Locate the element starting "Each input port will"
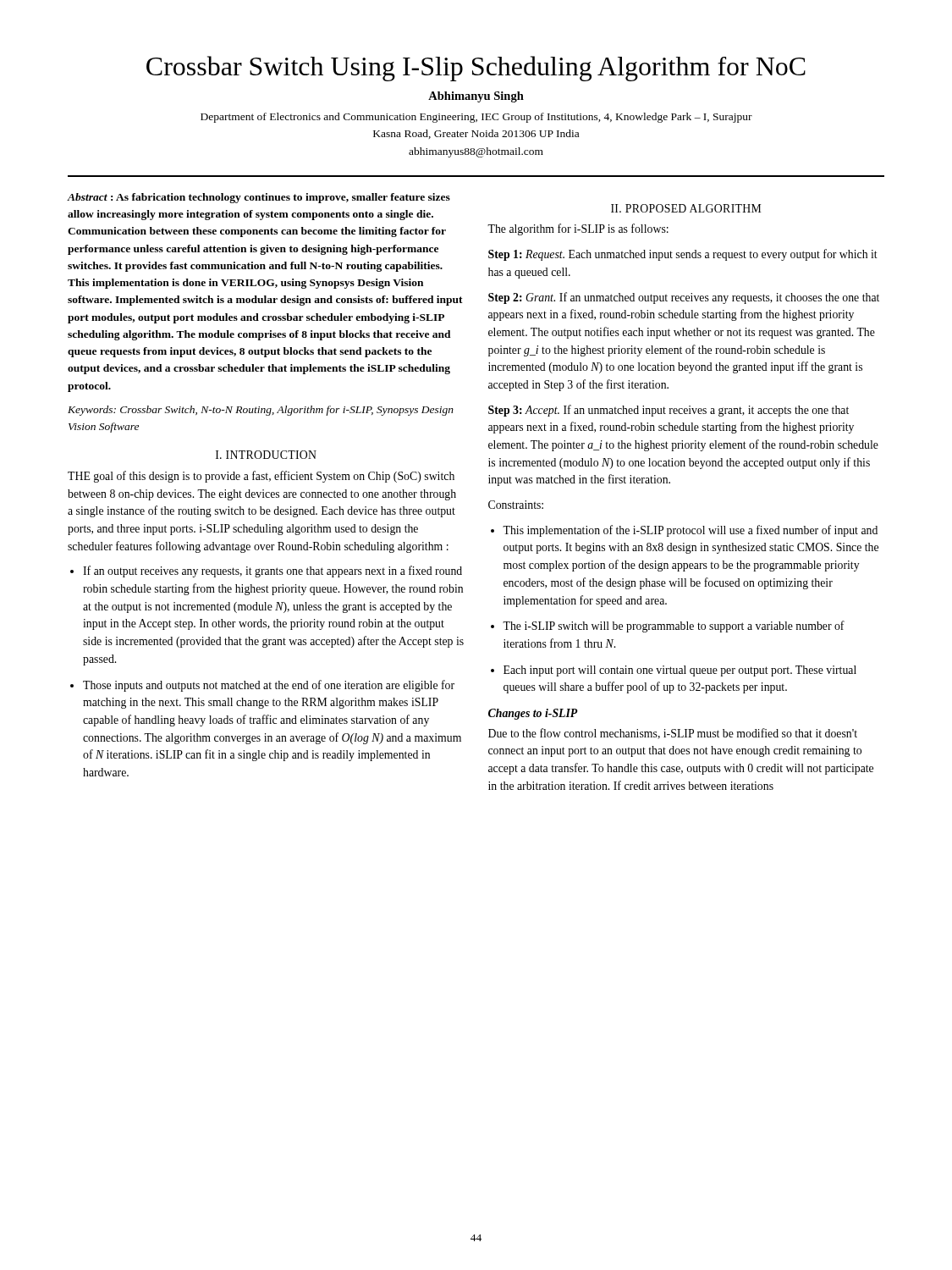This screenshot has height=1270, width=952. 686,679
